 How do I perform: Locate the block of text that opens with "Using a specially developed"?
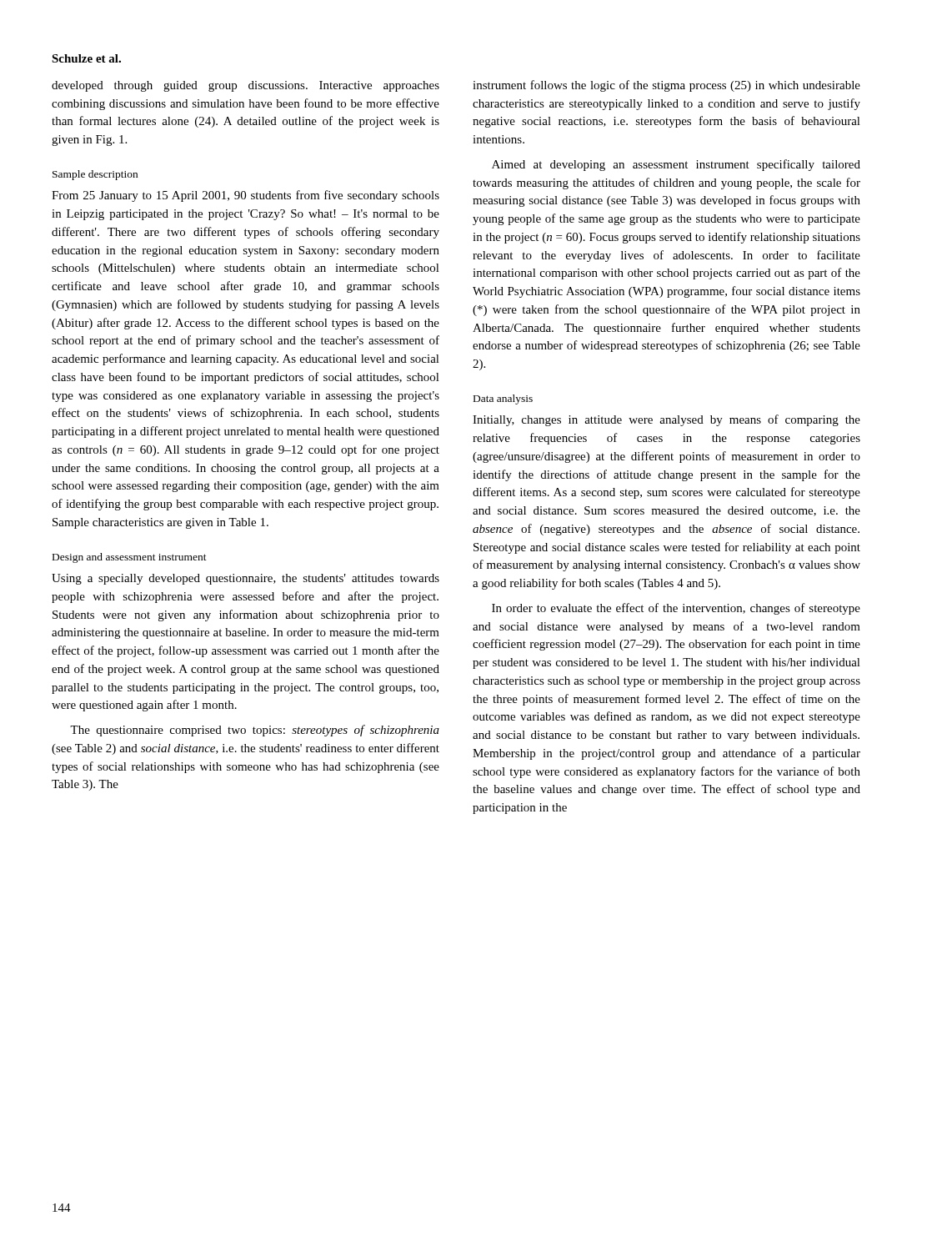tap(246, 682)
